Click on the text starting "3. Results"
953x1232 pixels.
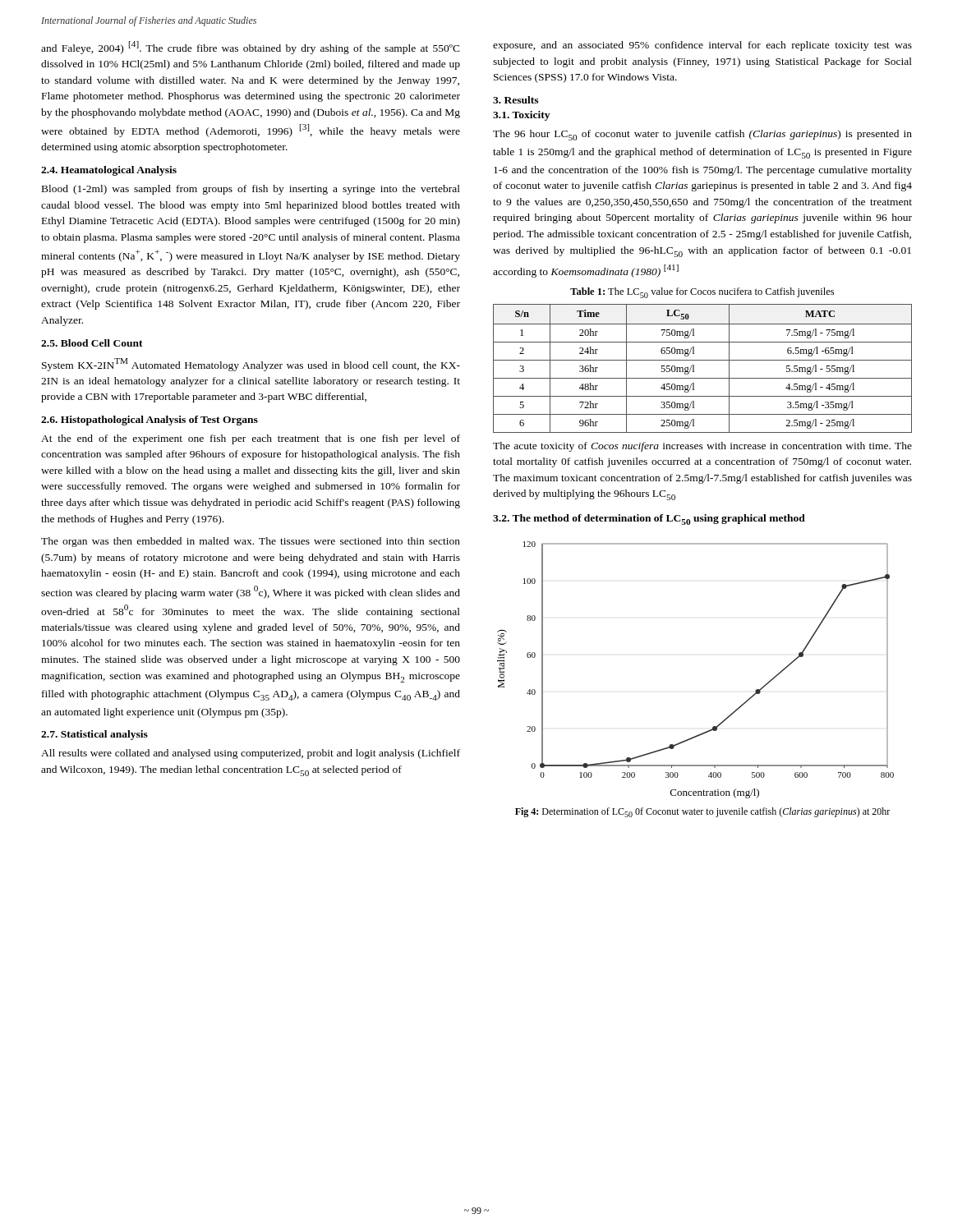pos(516,100)
